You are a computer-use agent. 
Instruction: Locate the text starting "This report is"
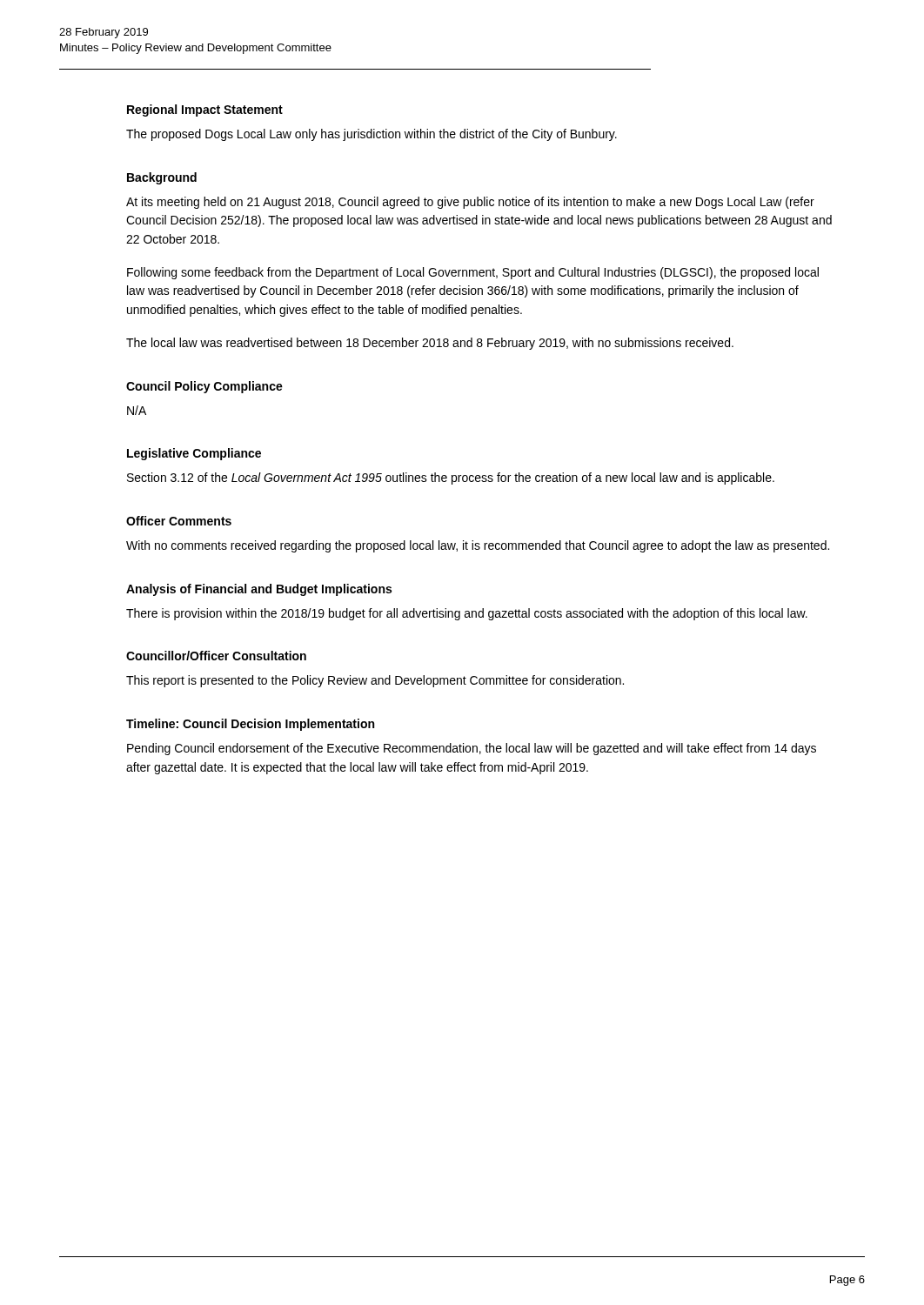click(376, 681)
